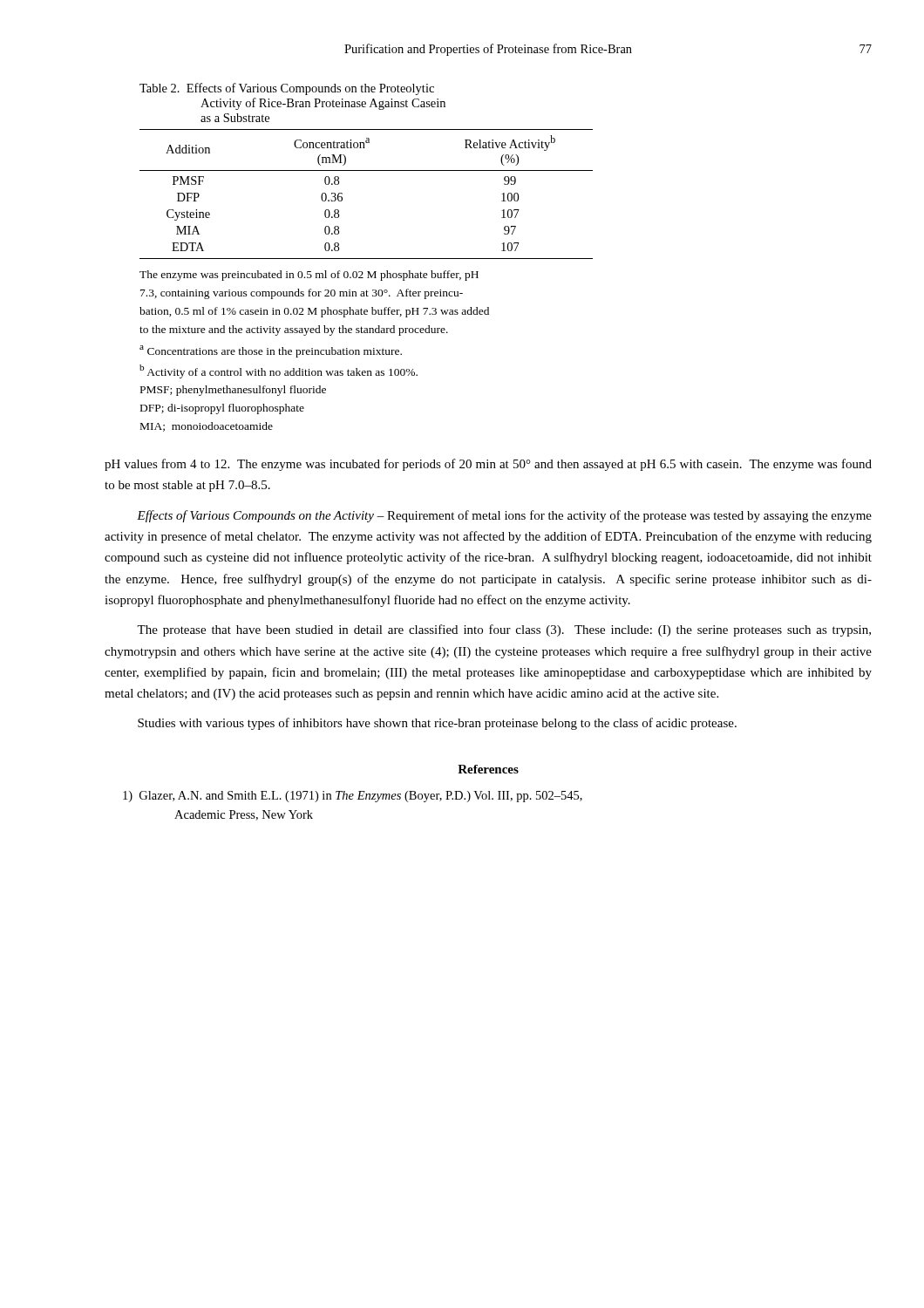The width and height of the screenshot is (924, 1308).
Task: Locate the text starting "1) Glazer, A.N. and Smith E.L."
Action: point(352,805)
